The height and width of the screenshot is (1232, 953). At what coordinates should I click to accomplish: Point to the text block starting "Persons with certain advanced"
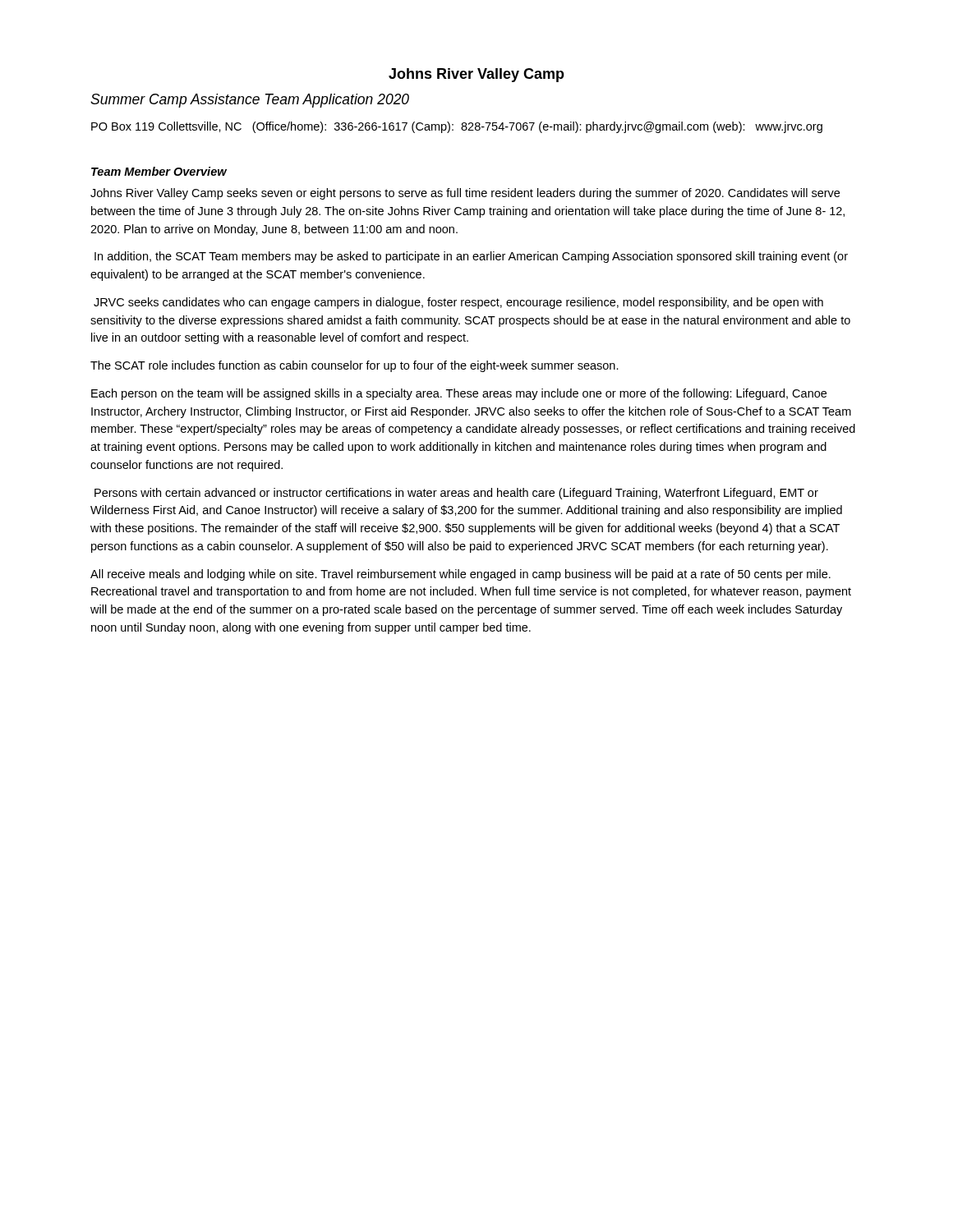[x=466, y=519]
